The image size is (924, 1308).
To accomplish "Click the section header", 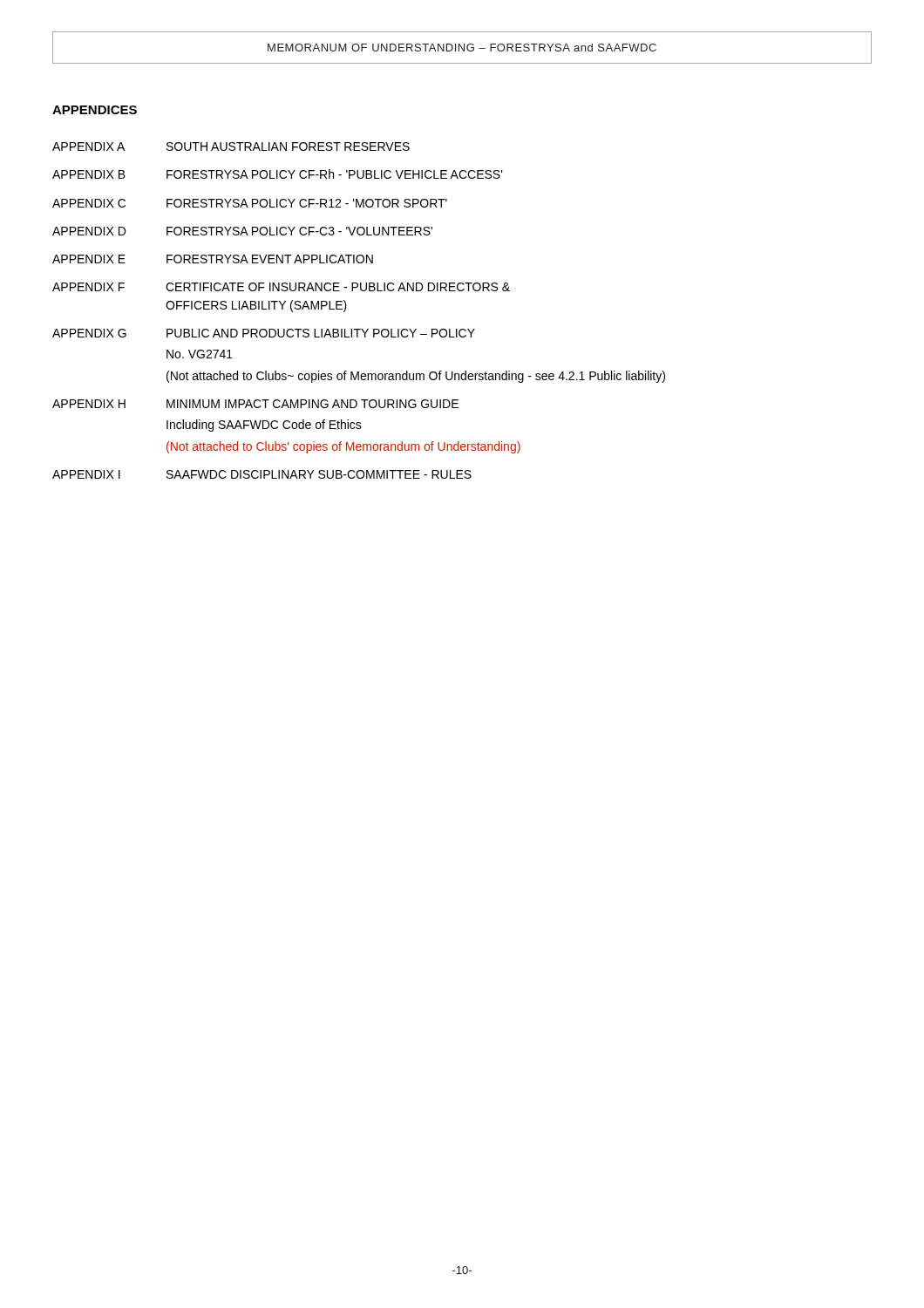I will (95, 109).
